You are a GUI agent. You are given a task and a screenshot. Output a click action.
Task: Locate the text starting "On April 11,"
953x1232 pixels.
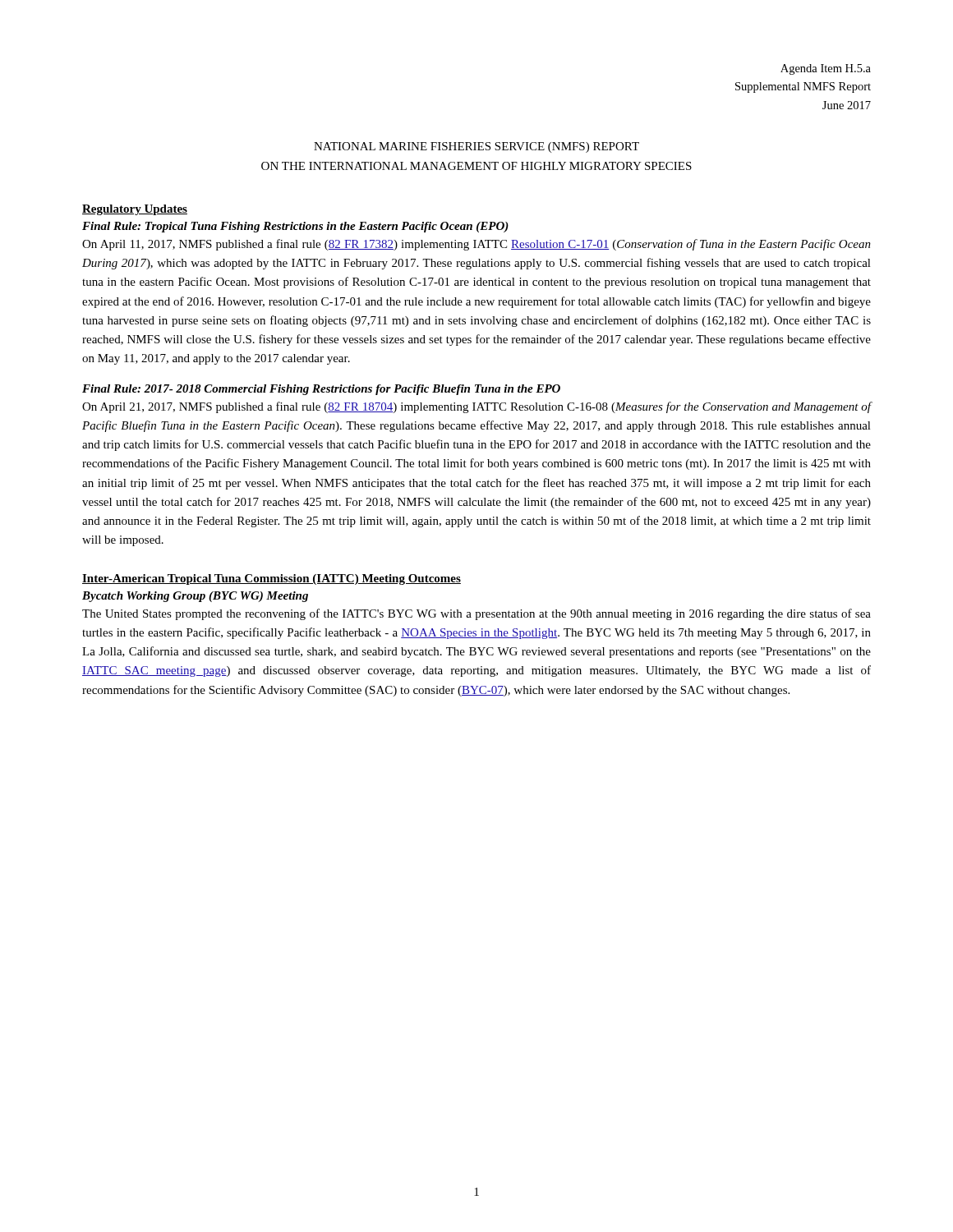click(x=476, y=301)
